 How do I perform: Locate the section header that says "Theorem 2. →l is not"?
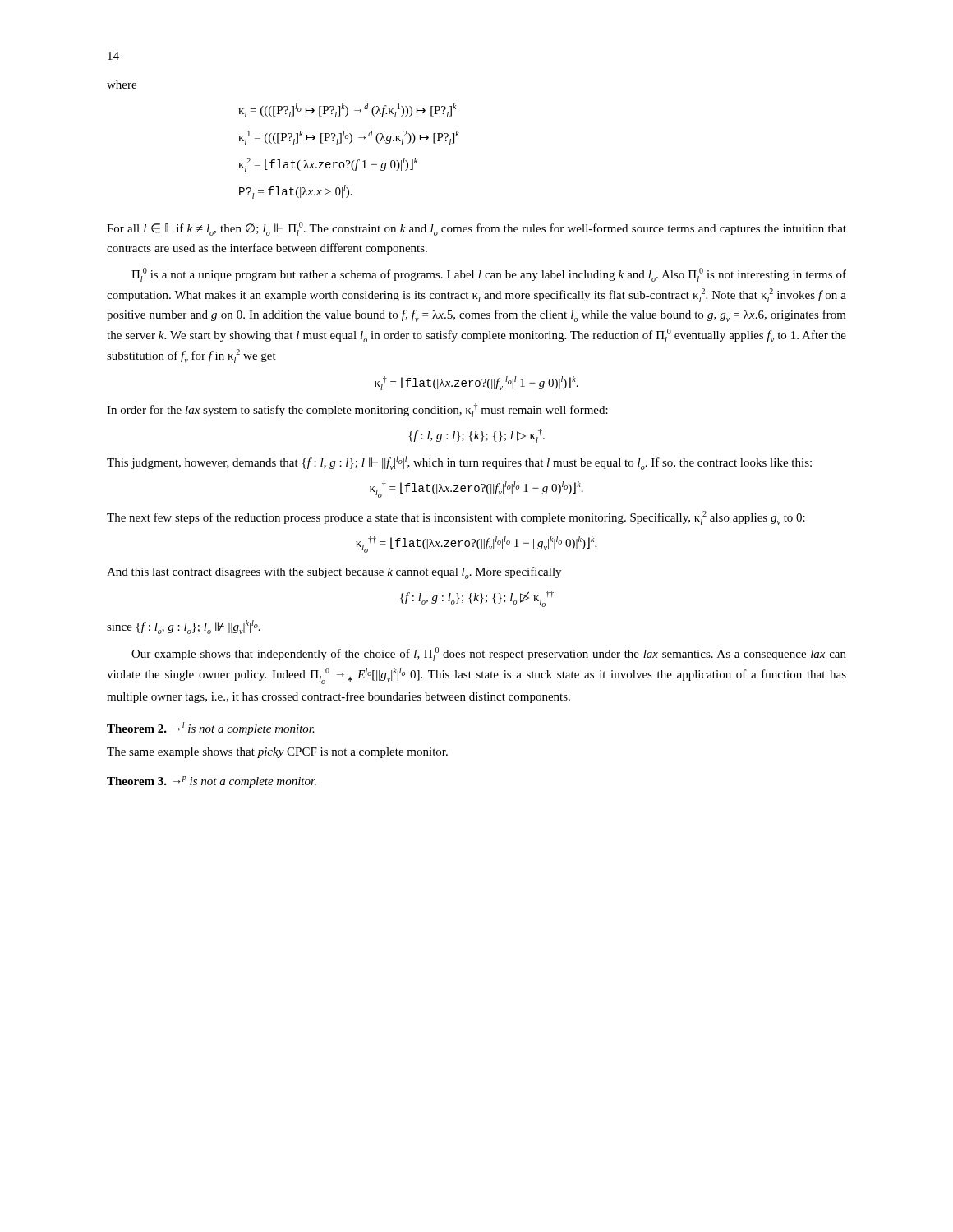211,728
